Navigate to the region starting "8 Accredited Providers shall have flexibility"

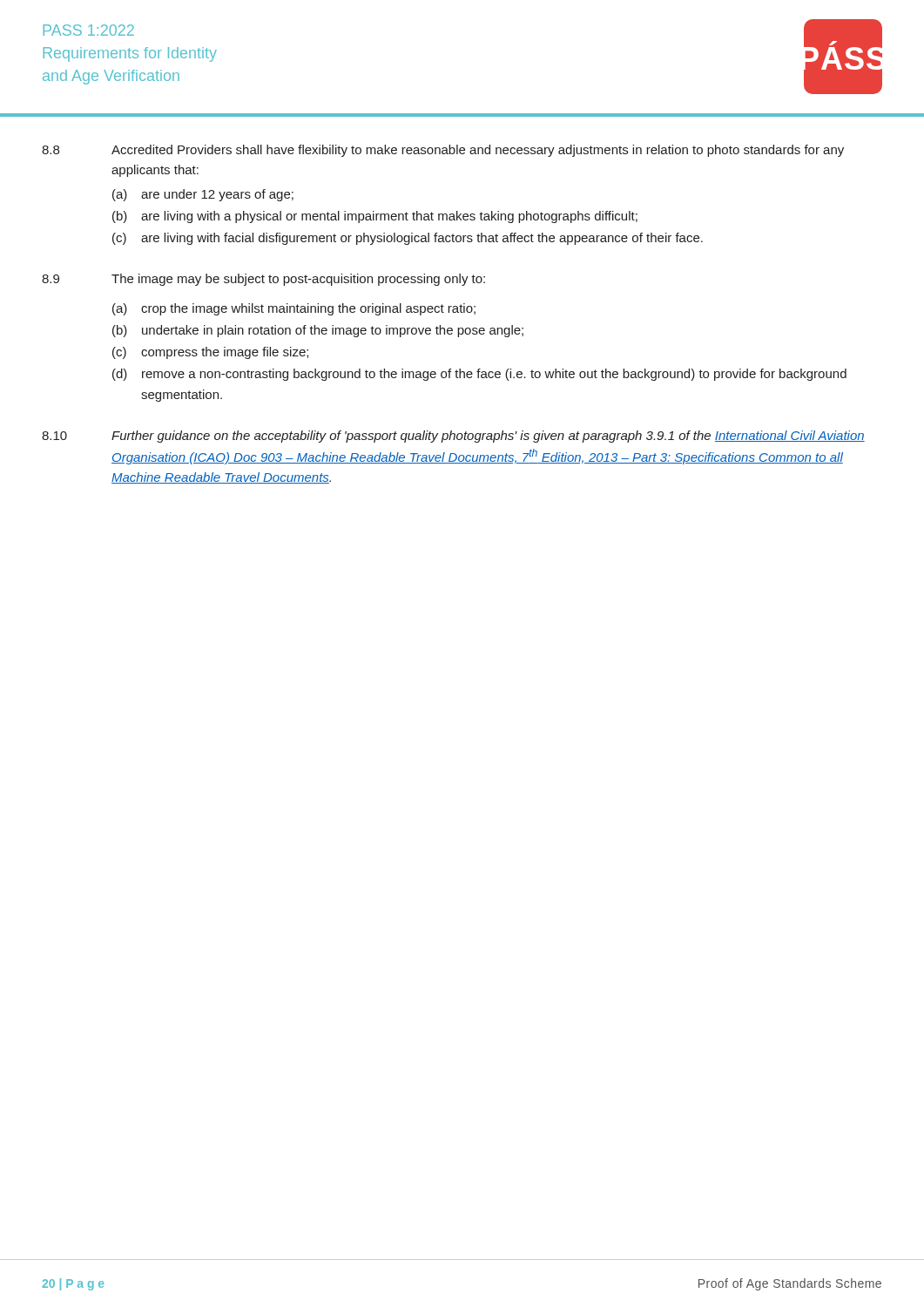click(x=443, y=151)
